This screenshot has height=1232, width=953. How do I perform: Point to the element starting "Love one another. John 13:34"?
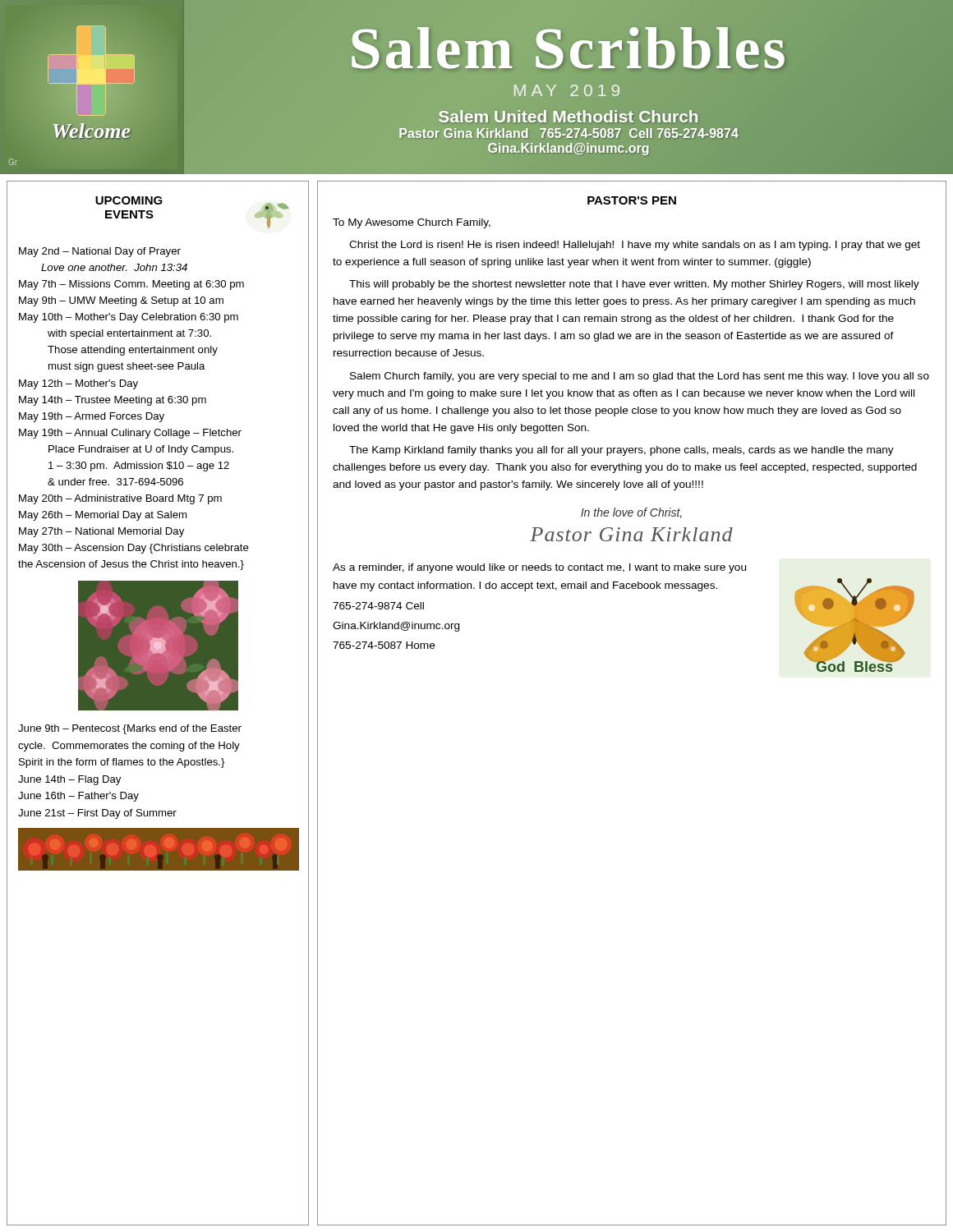[x=114, y=267]
